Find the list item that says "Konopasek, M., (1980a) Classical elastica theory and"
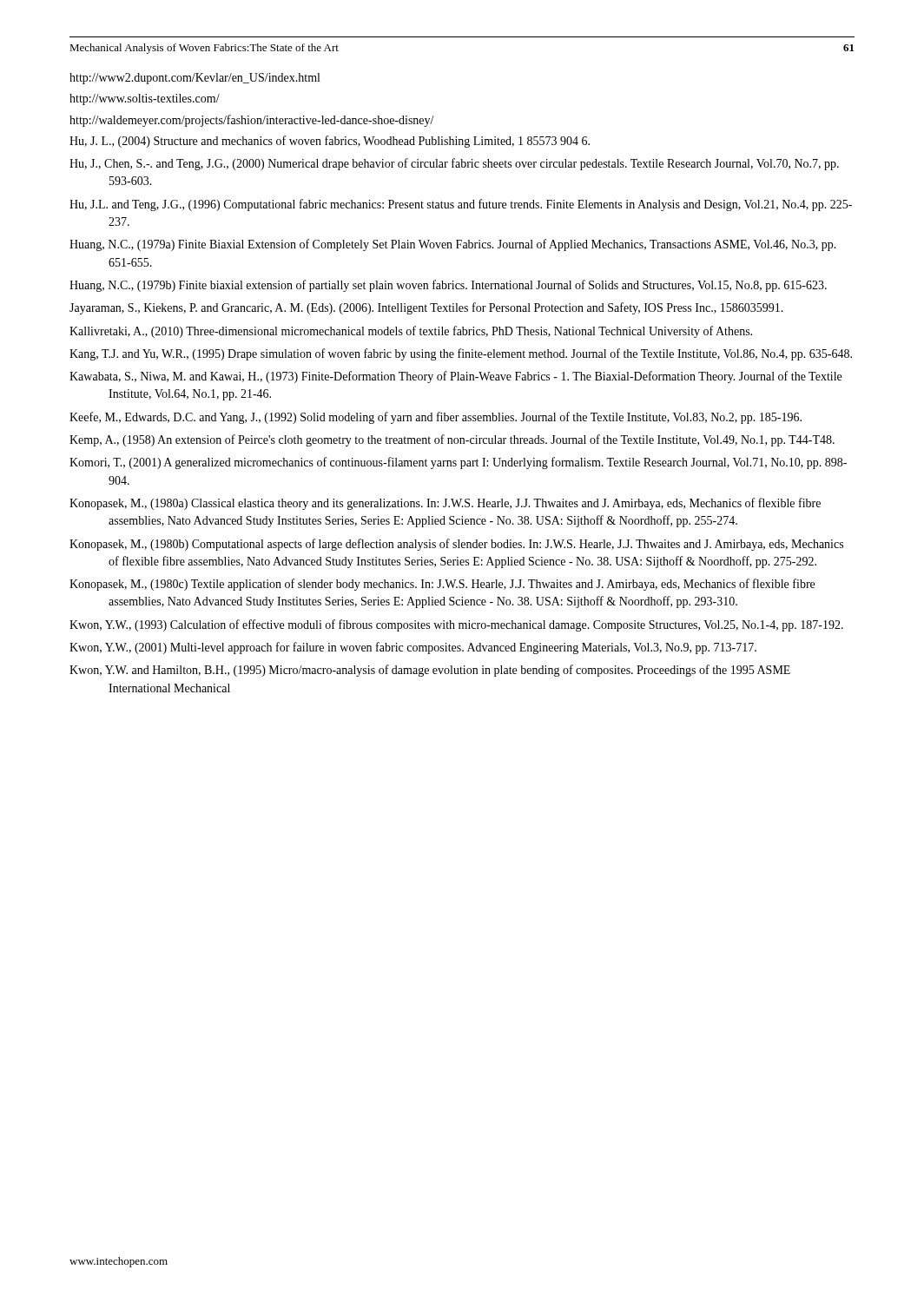This screenshot has height=1303, width=924. click(445, 512)
